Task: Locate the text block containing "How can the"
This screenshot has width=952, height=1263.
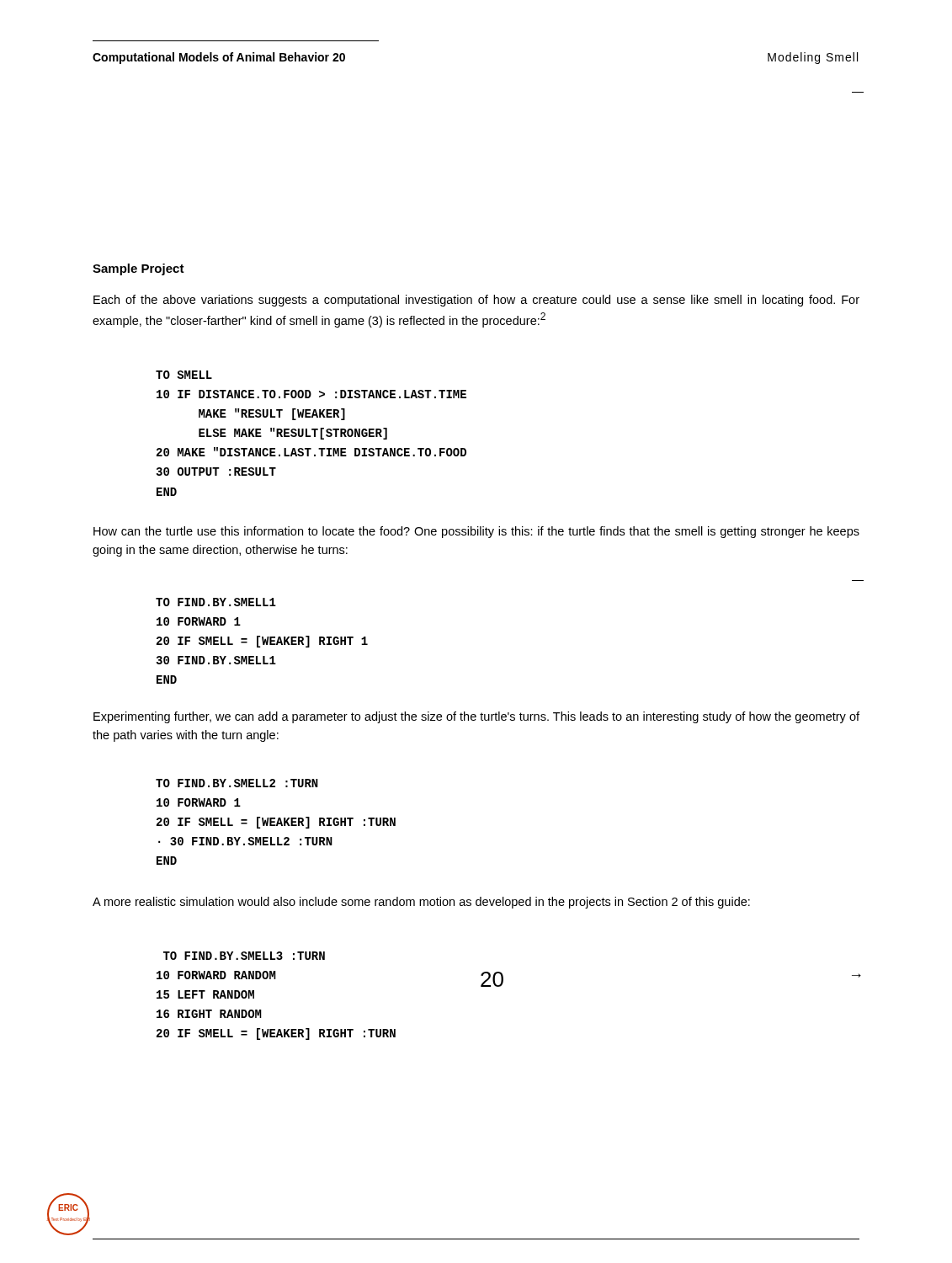Action: (476, 541)
